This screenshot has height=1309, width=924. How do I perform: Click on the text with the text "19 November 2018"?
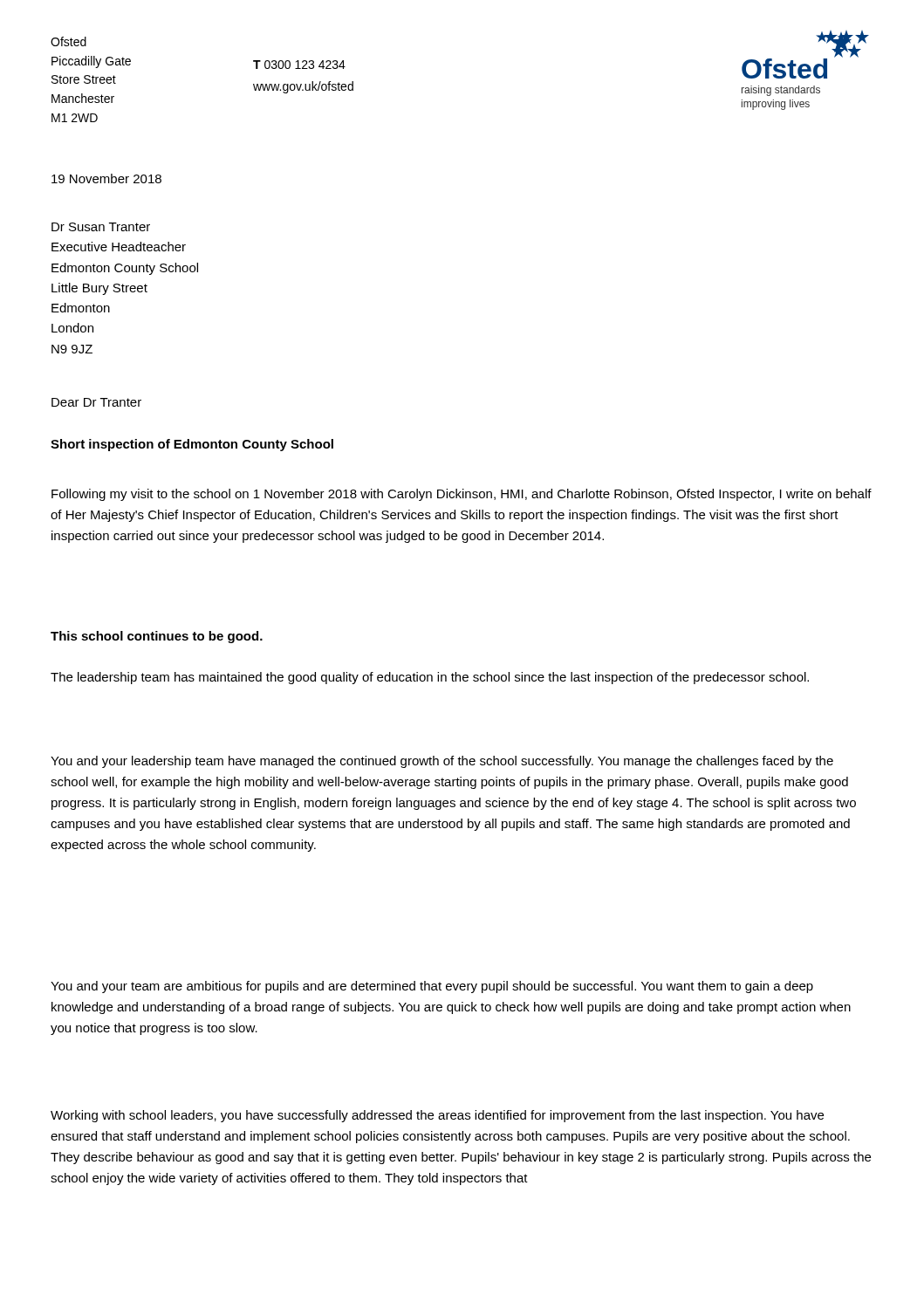pos(106,178)
